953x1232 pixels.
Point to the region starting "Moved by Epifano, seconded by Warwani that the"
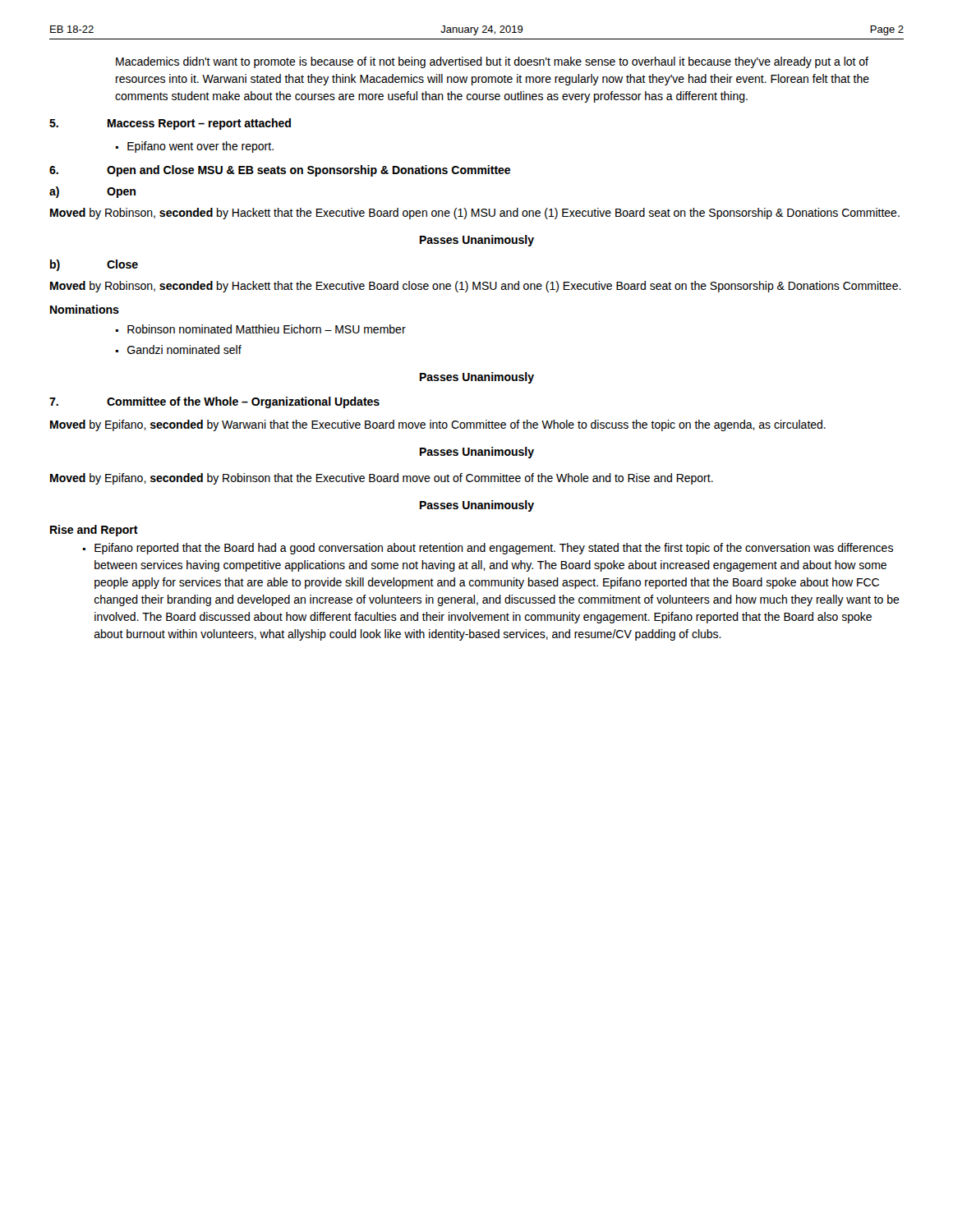[438, 425]
